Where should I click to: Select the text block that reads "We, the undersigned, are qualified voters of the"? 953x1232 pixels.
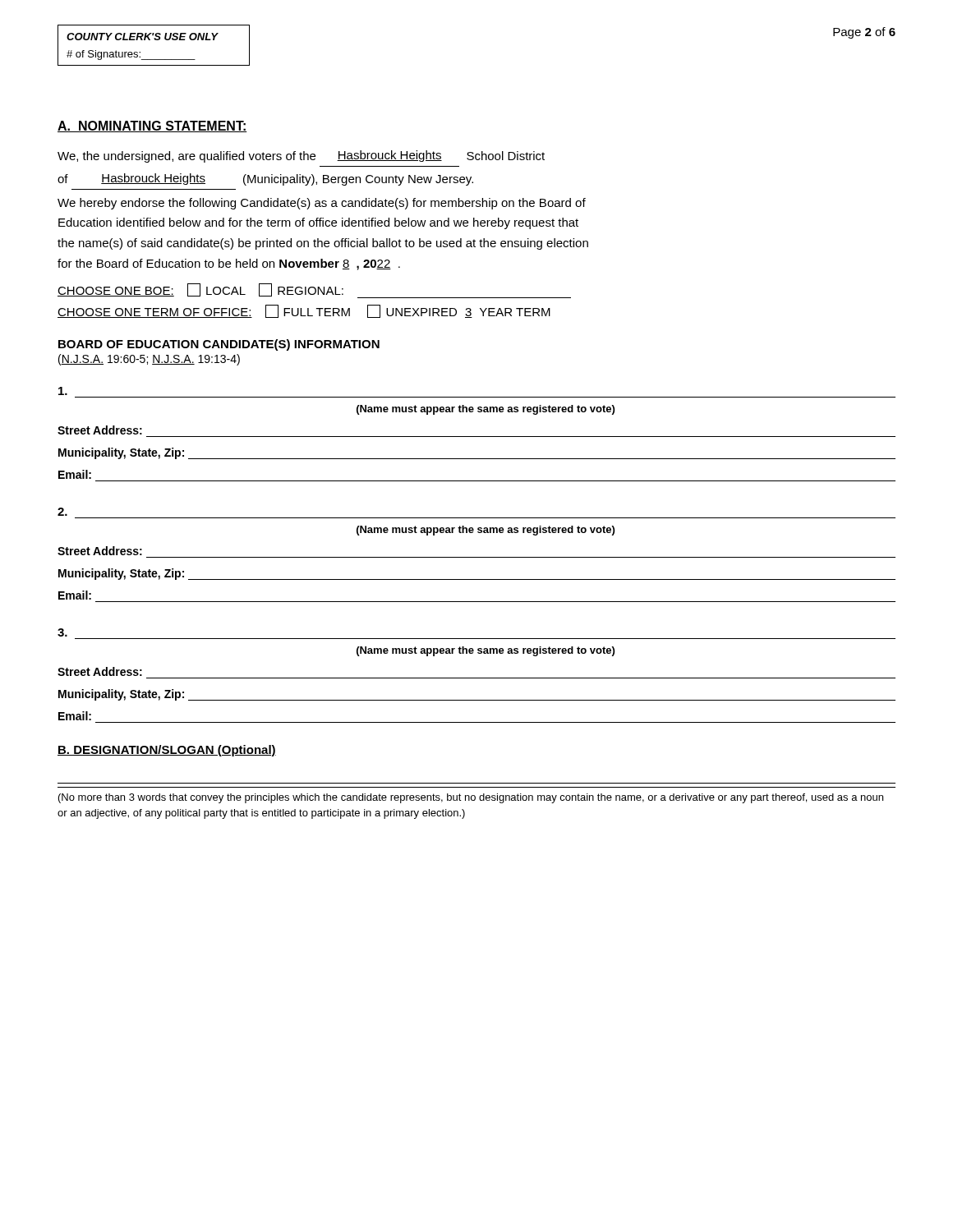point(301,156)
